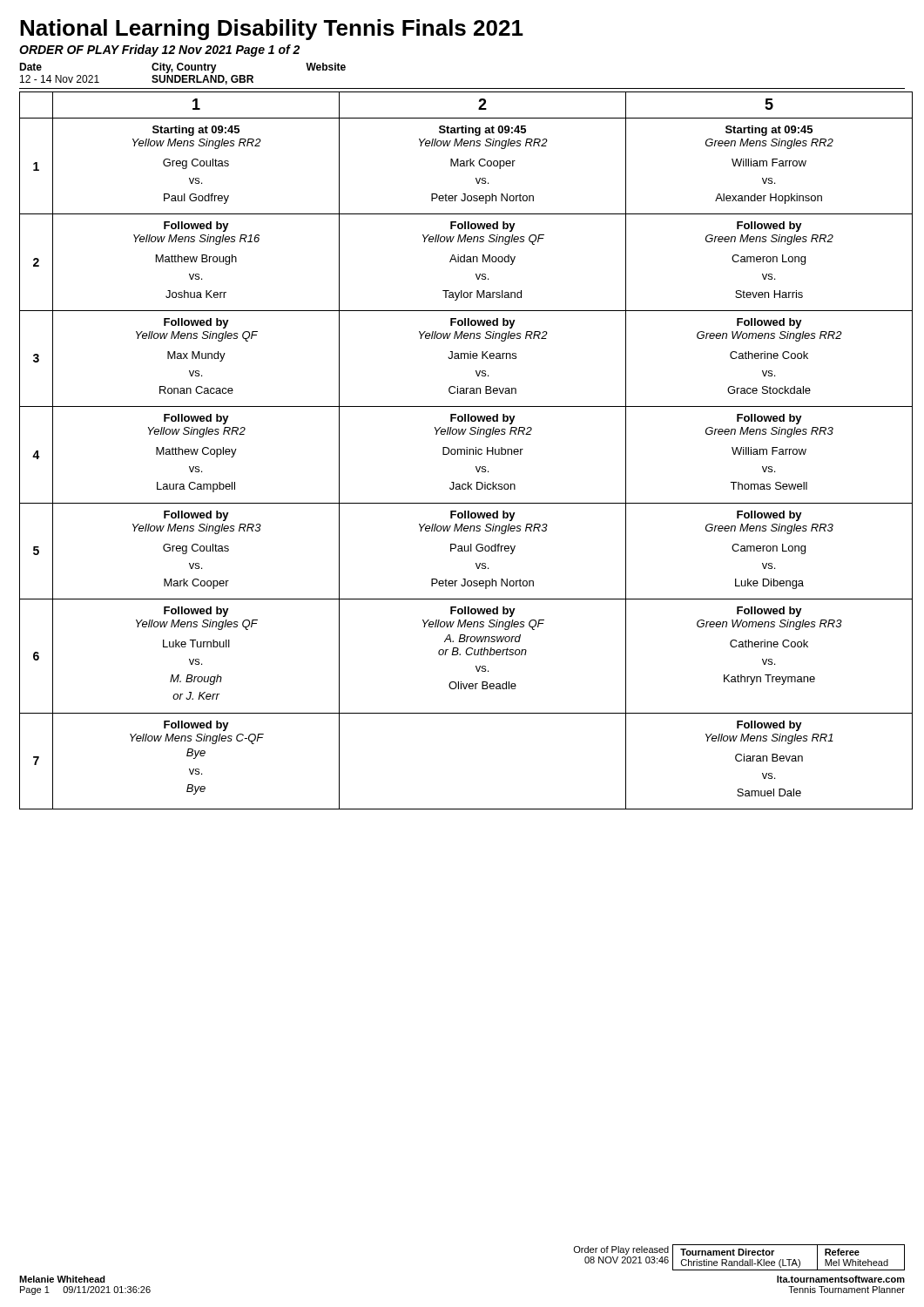924x1307 pixels.
Task: Locate the block of text that opens with "ORDER OF PLAY Friday 12 Nov 2021"
Action: coord(160,50)
